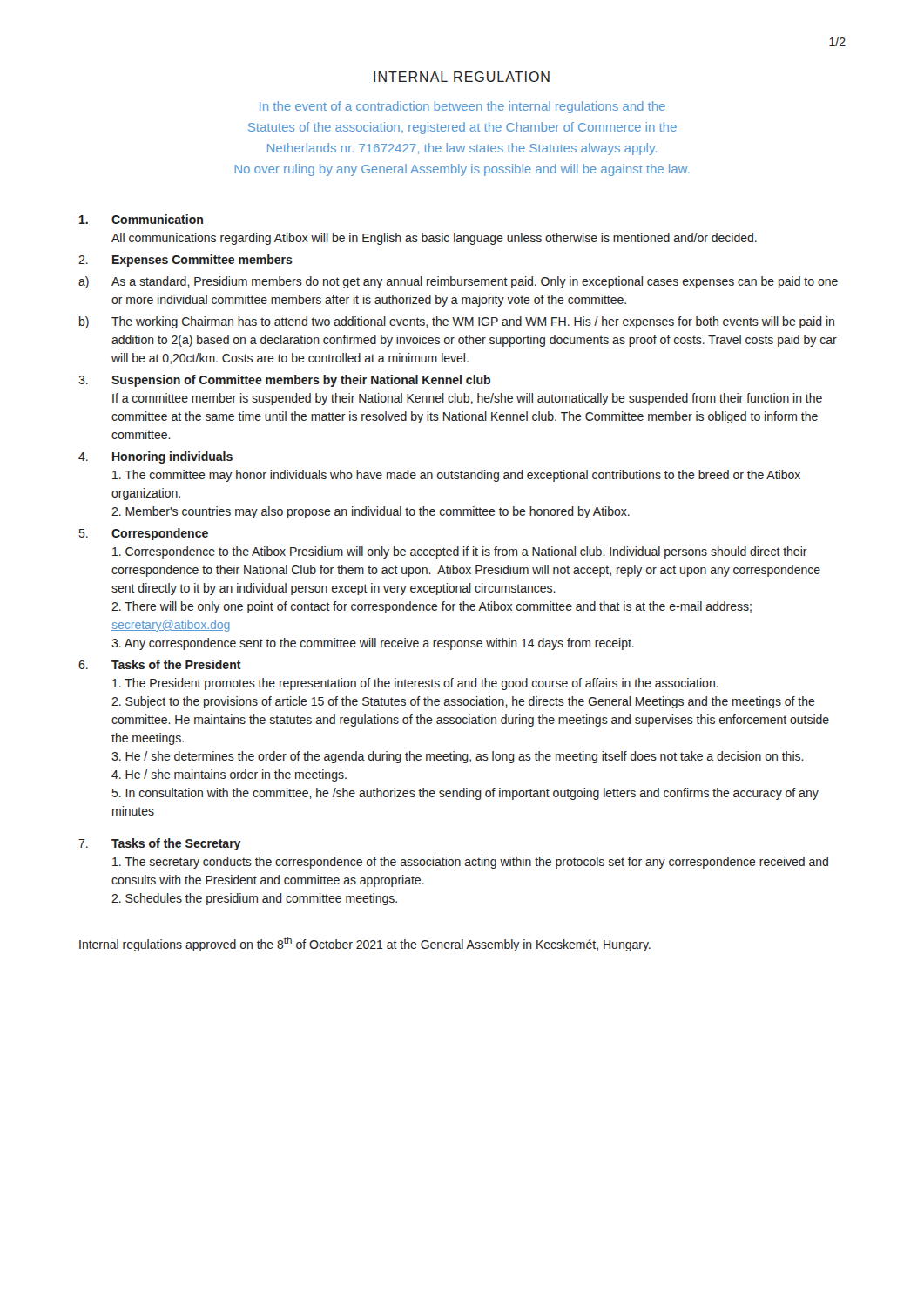This screenshot has width=924, height=1307.
Task: Where is the passage that starts "Internal regulations approved on the 8th"?
Action: pyautogui.click(x=365, y=943)
